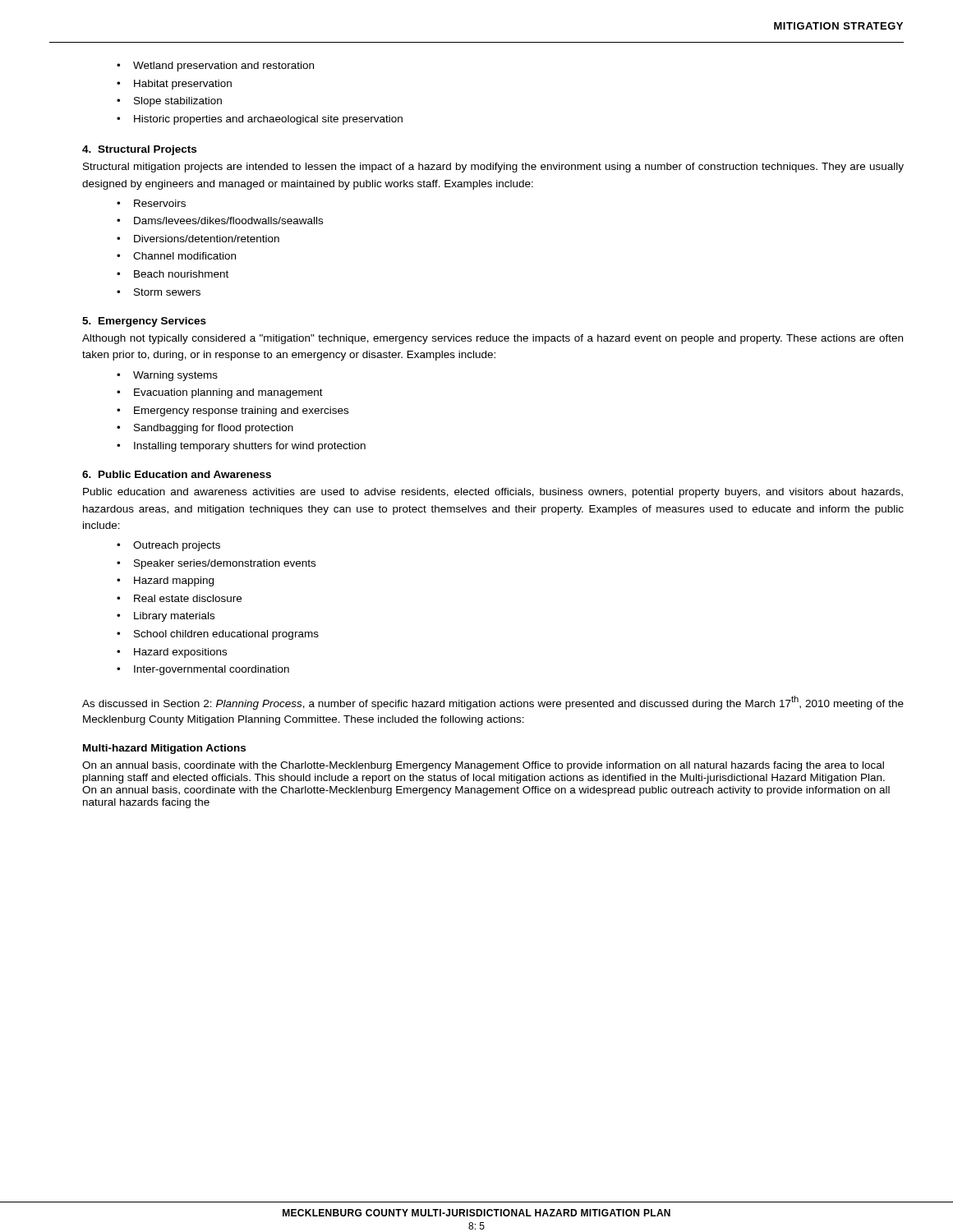Viewport: 953px width, 1232px height.
Task: Locate the text starting "Sandbagging for flood protection"
Action: pos(205,429)
